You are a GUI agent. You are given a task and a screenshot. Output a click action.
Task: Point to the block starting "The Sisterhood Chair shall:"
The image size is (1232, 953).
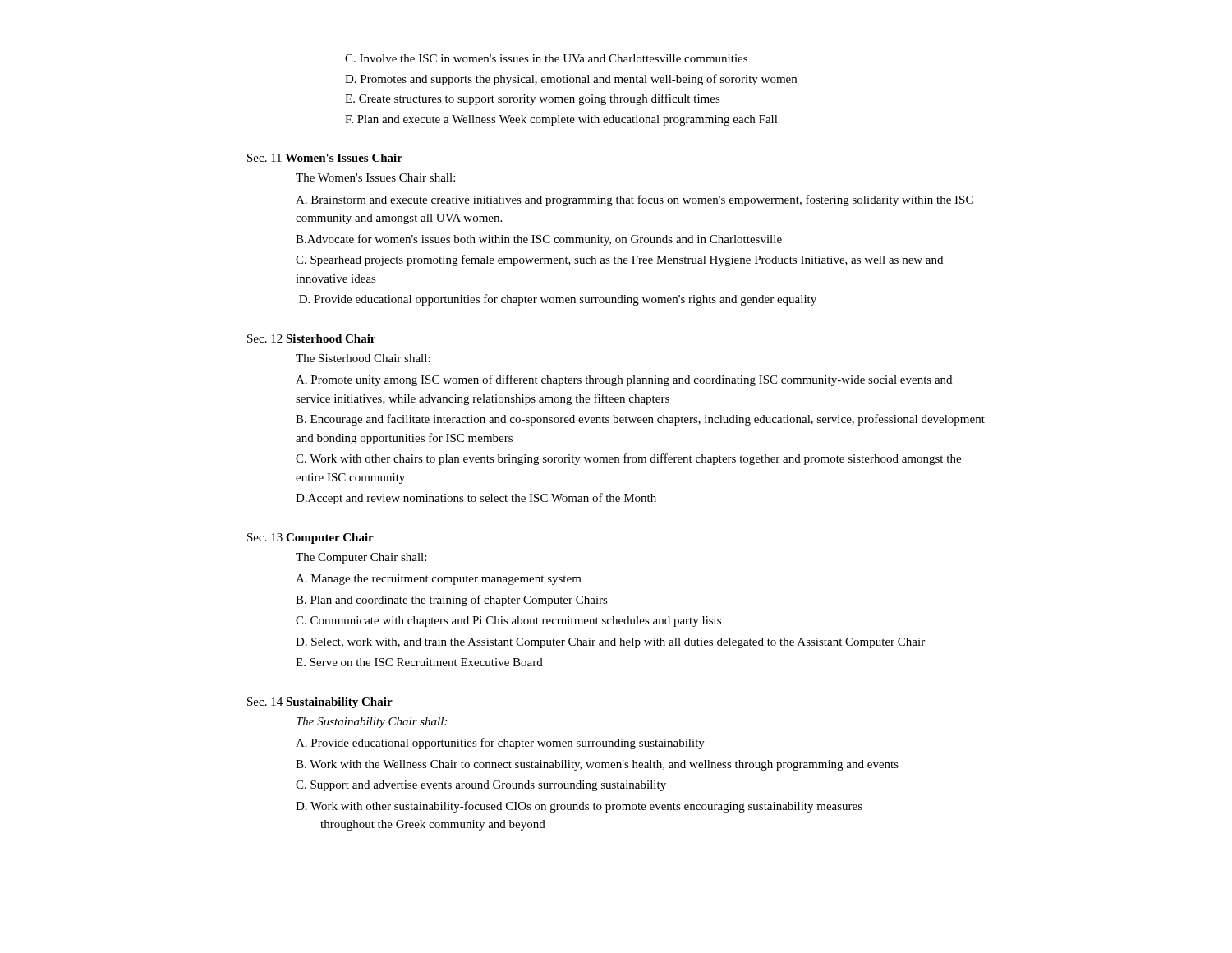click(x=363, y=358)
